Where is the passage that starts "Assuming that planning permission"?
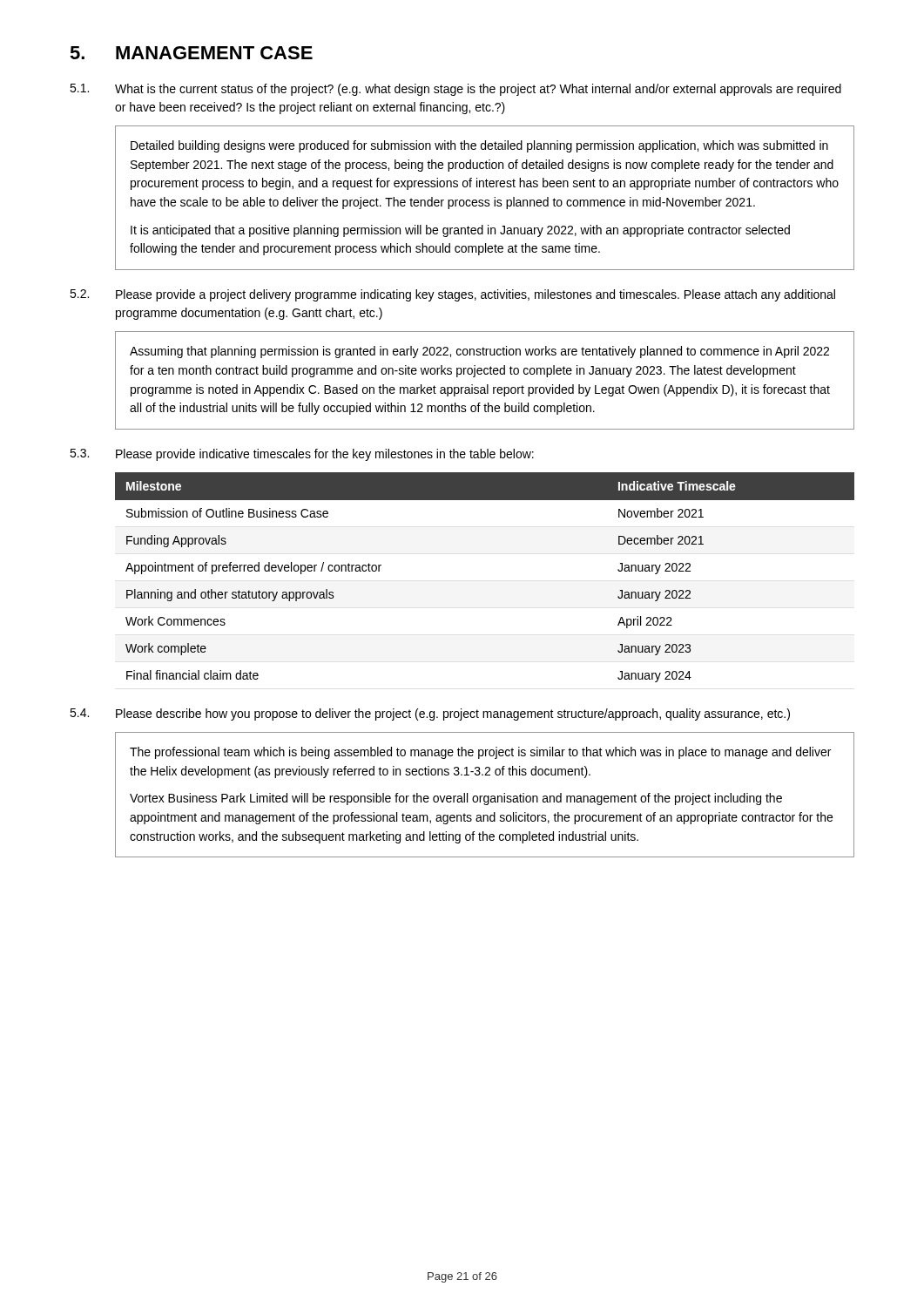Image resolution: width=924 pixels, height=1307 pixels. pyautogui.click(x=485, y=380)
